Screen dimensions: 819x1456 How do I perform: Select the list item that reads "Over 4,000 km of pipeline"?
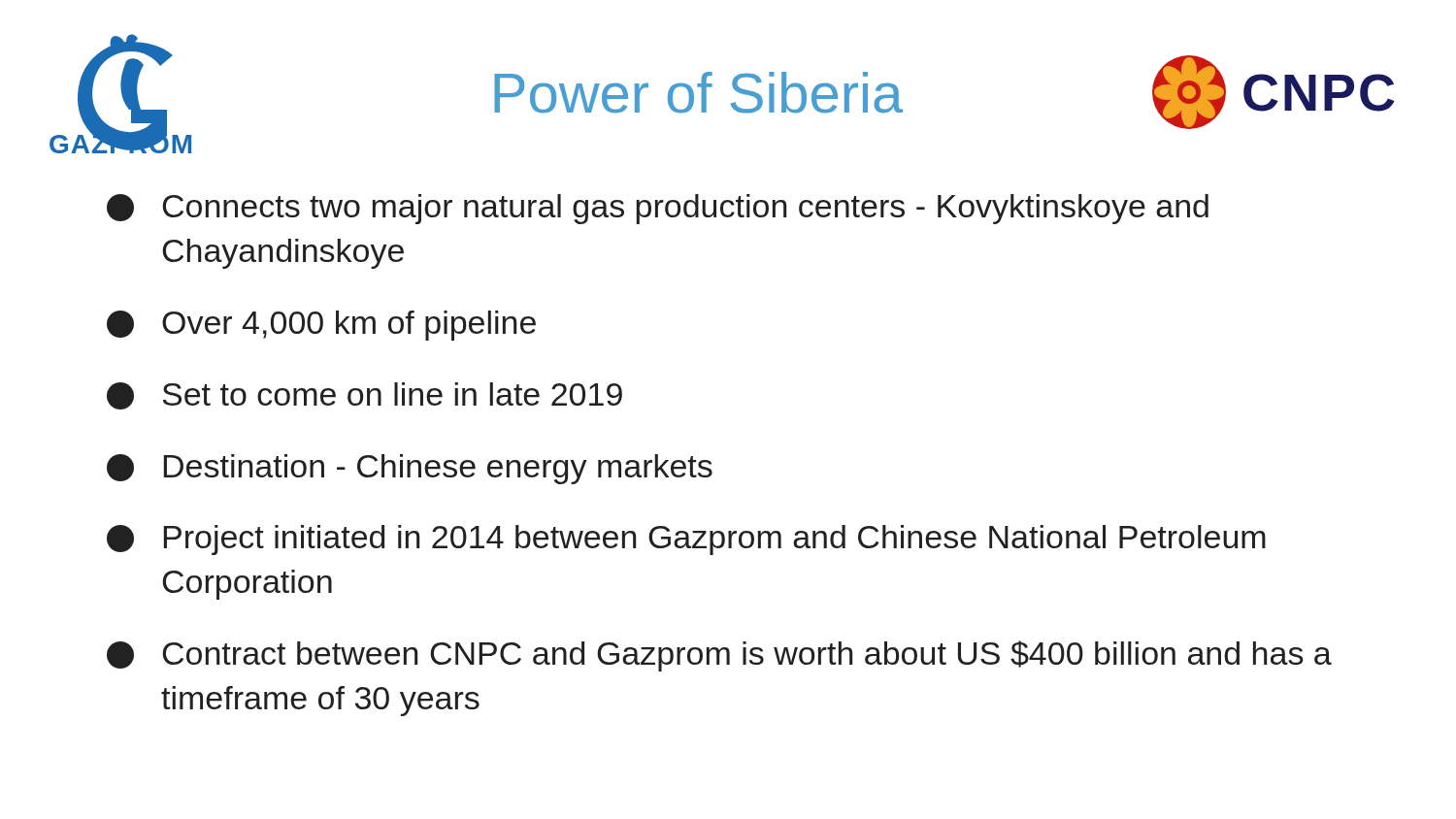(321, 326)
